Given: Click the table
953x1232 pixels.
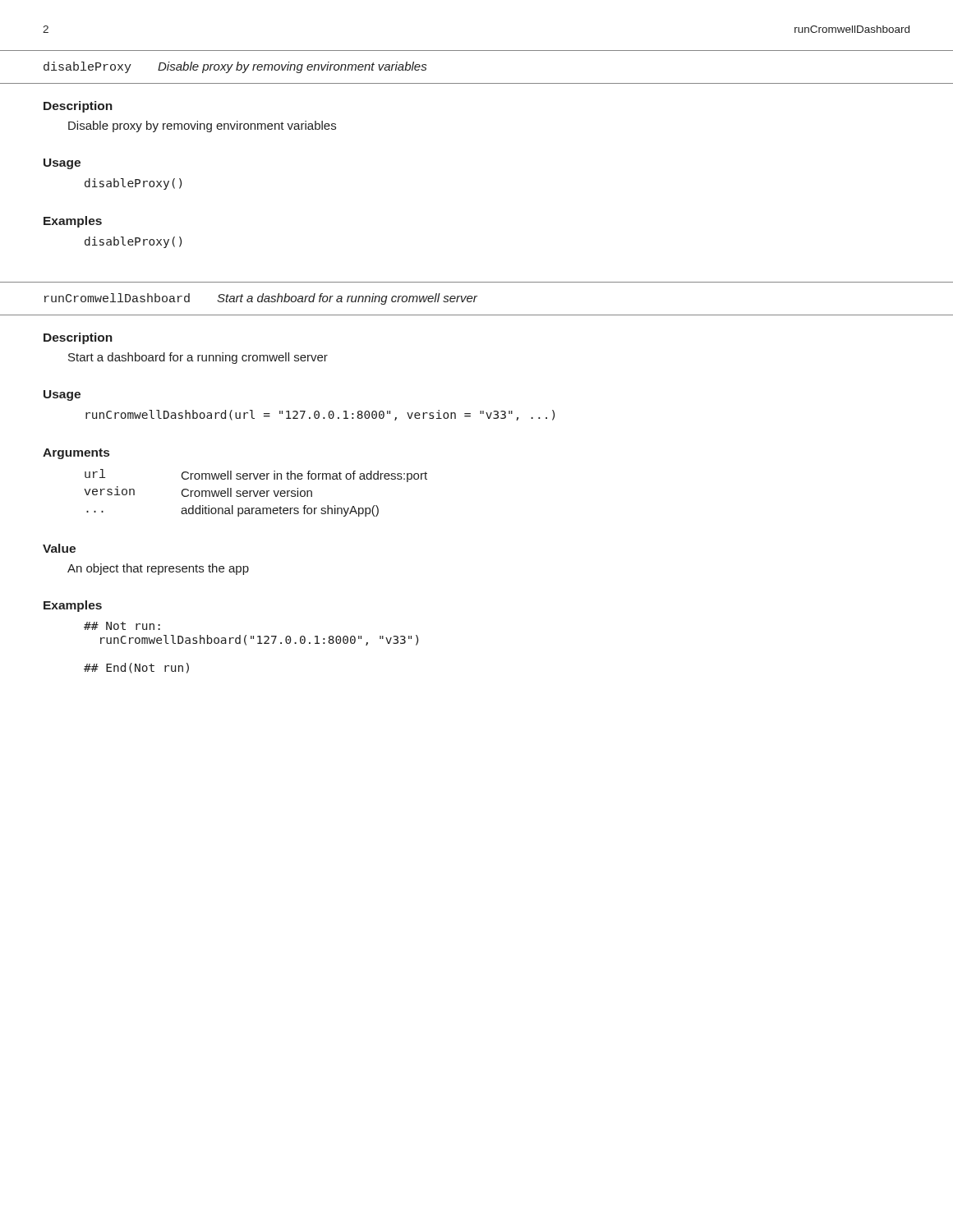Looking at the screenshot, I should (497, 492).
